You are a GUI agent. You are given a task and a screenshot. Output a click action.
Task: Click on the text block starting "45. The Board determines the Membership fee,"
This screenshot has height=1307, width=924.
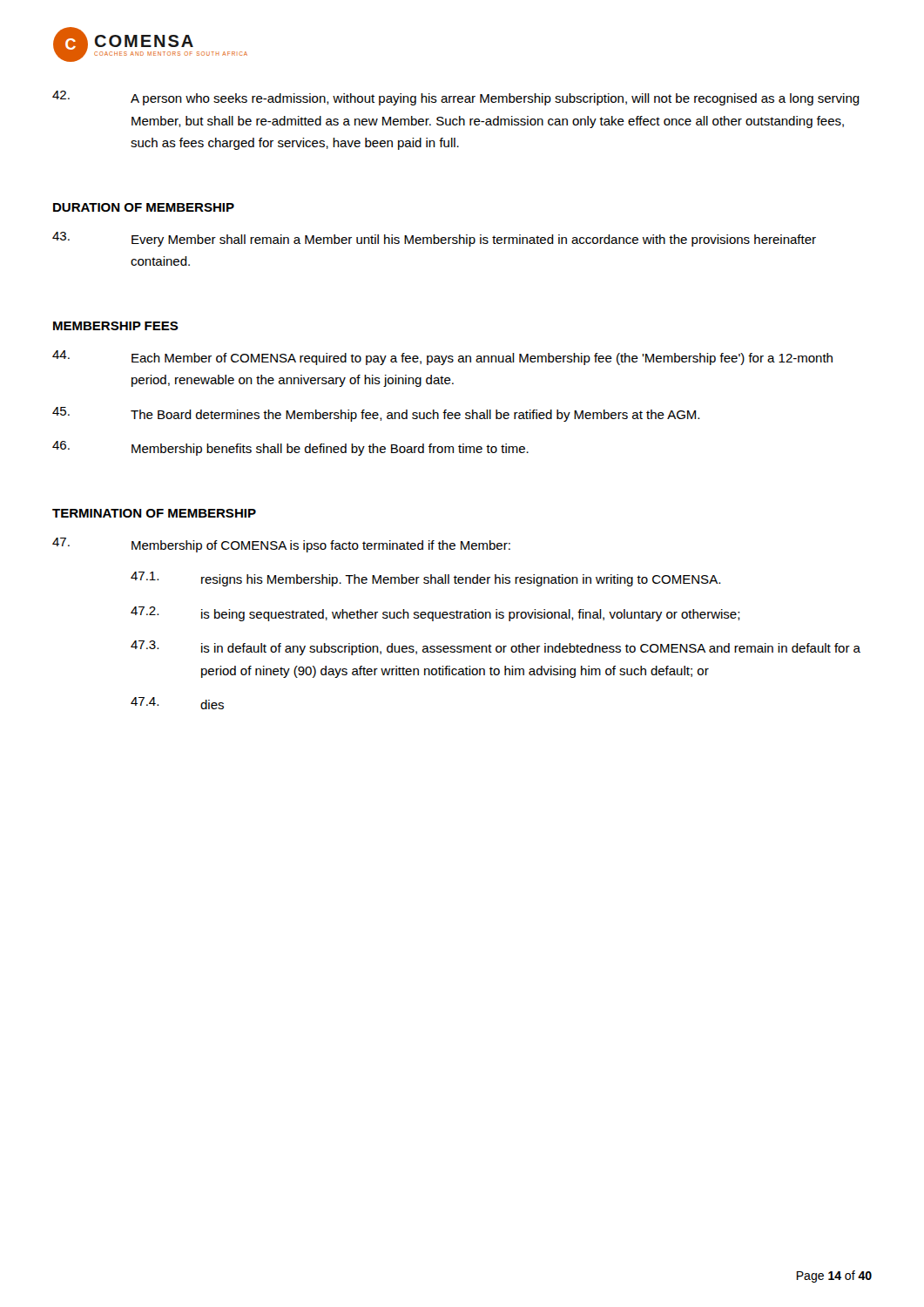tap(462, 414)
